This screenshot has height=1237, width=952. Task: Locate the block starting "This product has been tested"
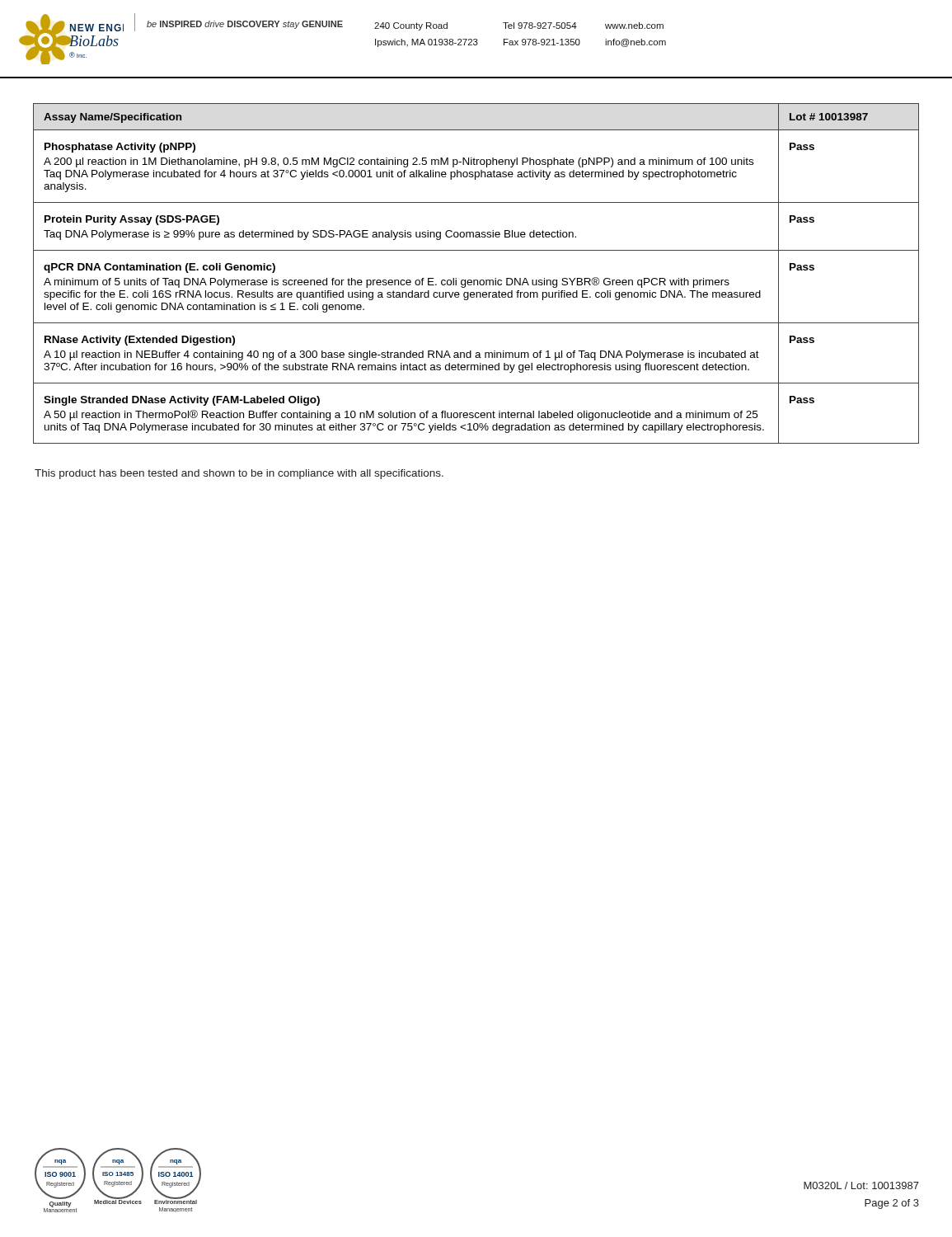[239, 473]
